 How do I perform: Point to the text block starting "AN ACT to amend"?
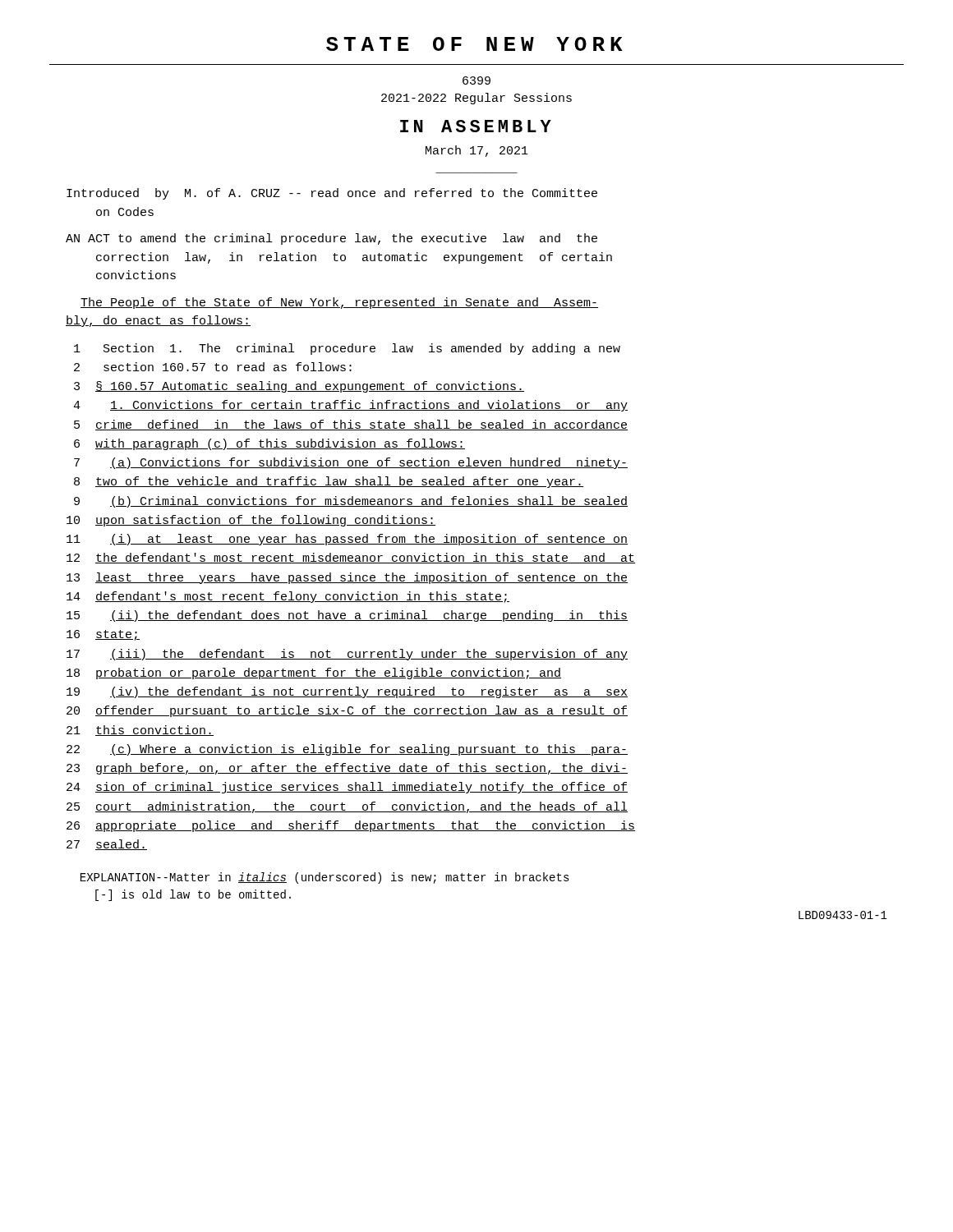339,258
